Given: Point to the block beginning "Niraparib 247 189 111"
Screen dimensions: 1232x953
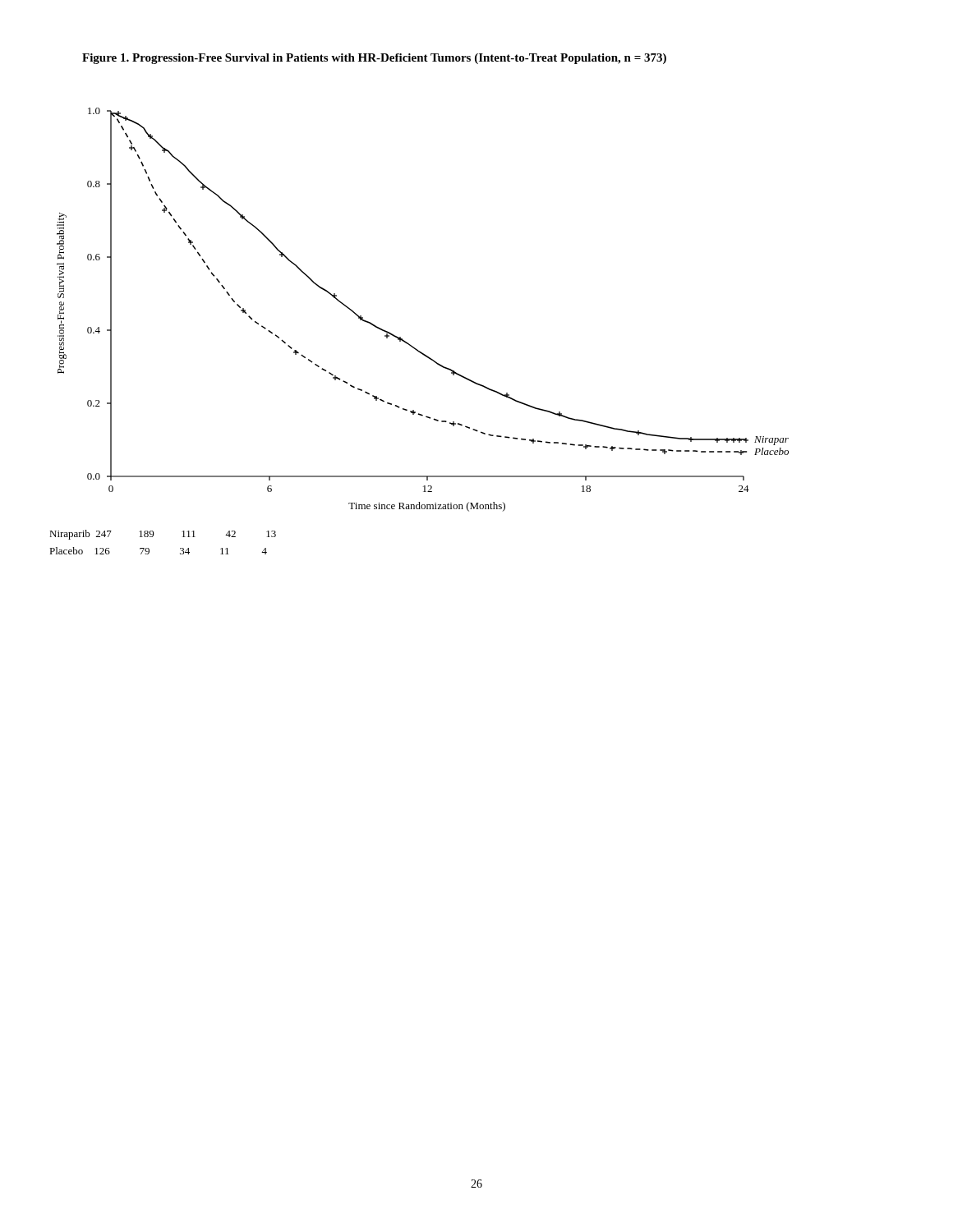Looking at the screenshot, I should tap(83, 534).
